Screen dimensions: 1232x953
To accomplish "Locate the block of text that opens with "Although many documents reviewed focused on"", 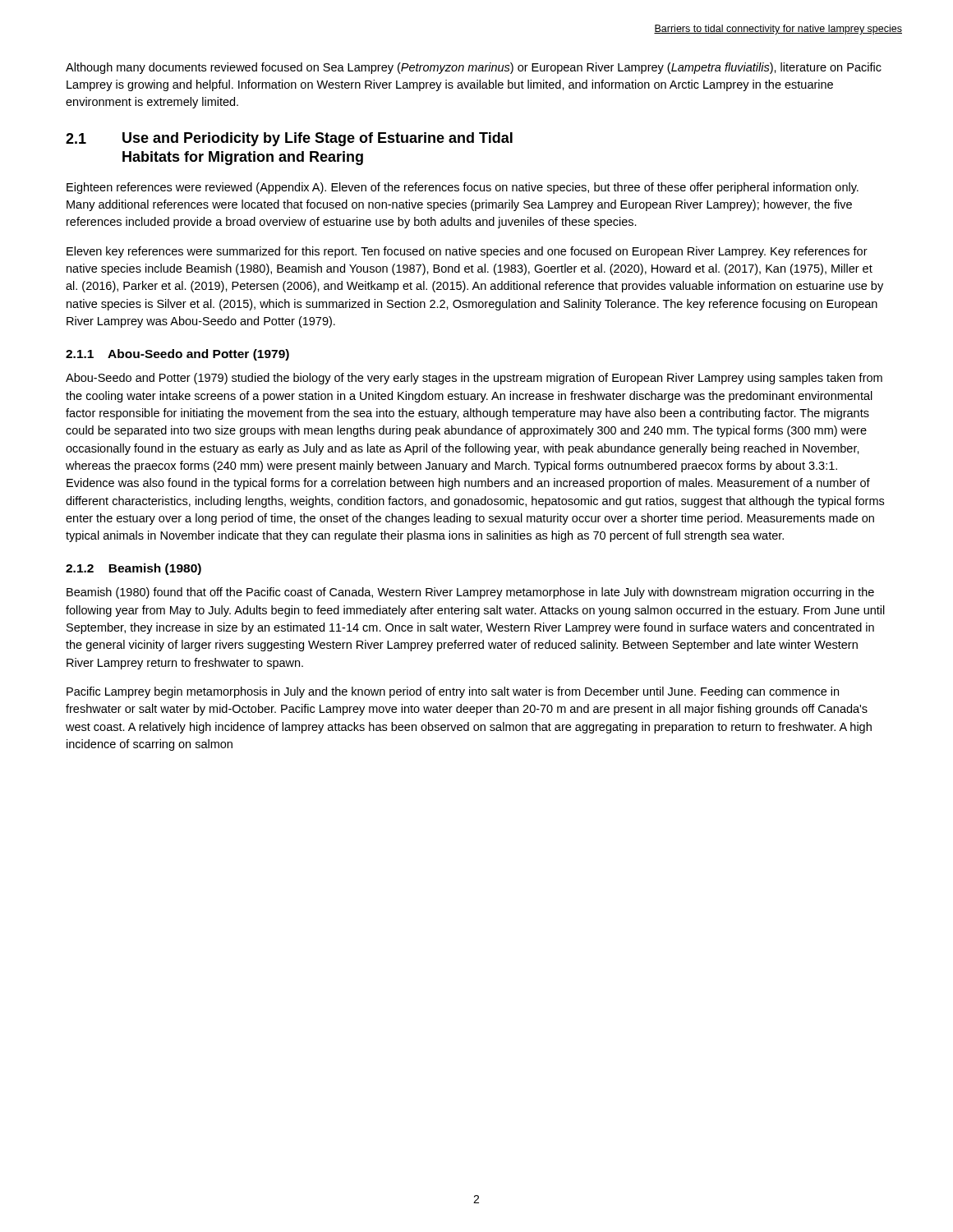I will [474, 85].
